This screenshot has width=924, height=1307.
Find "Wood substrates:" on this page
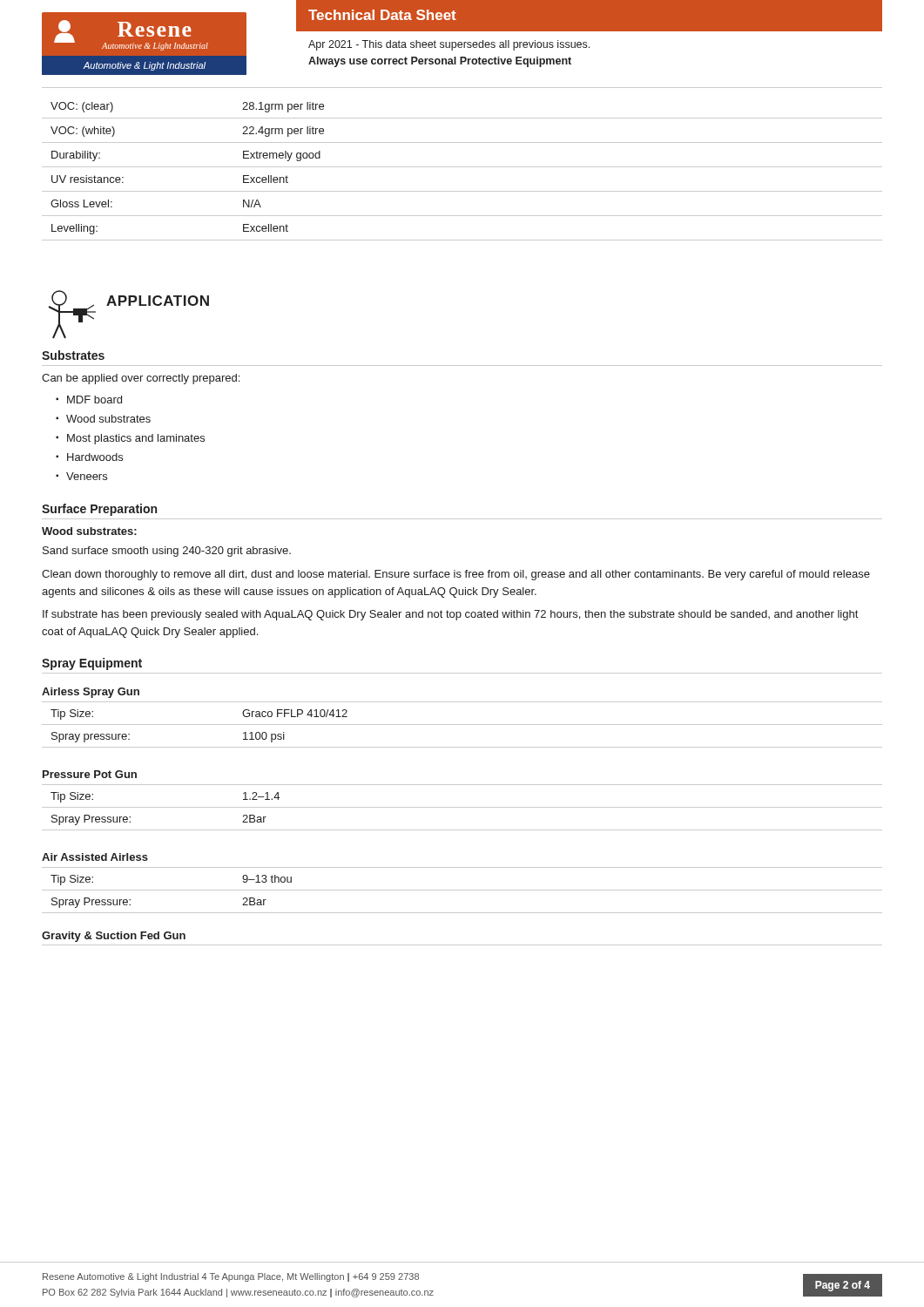[89, 531]
